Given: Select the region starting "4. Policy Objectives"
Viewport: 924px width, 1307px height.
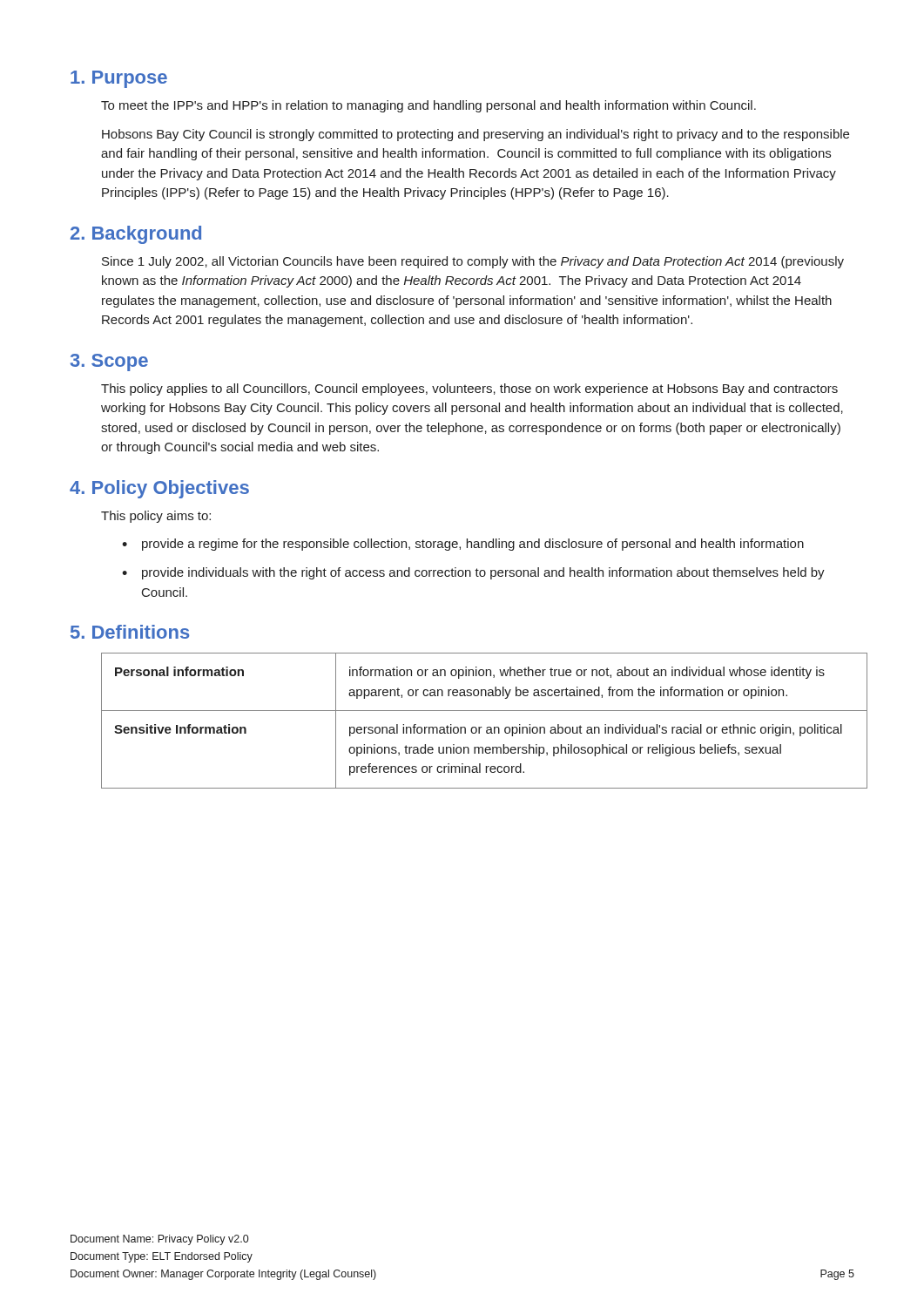Looking at the screenshot, I should coord(160,487).
